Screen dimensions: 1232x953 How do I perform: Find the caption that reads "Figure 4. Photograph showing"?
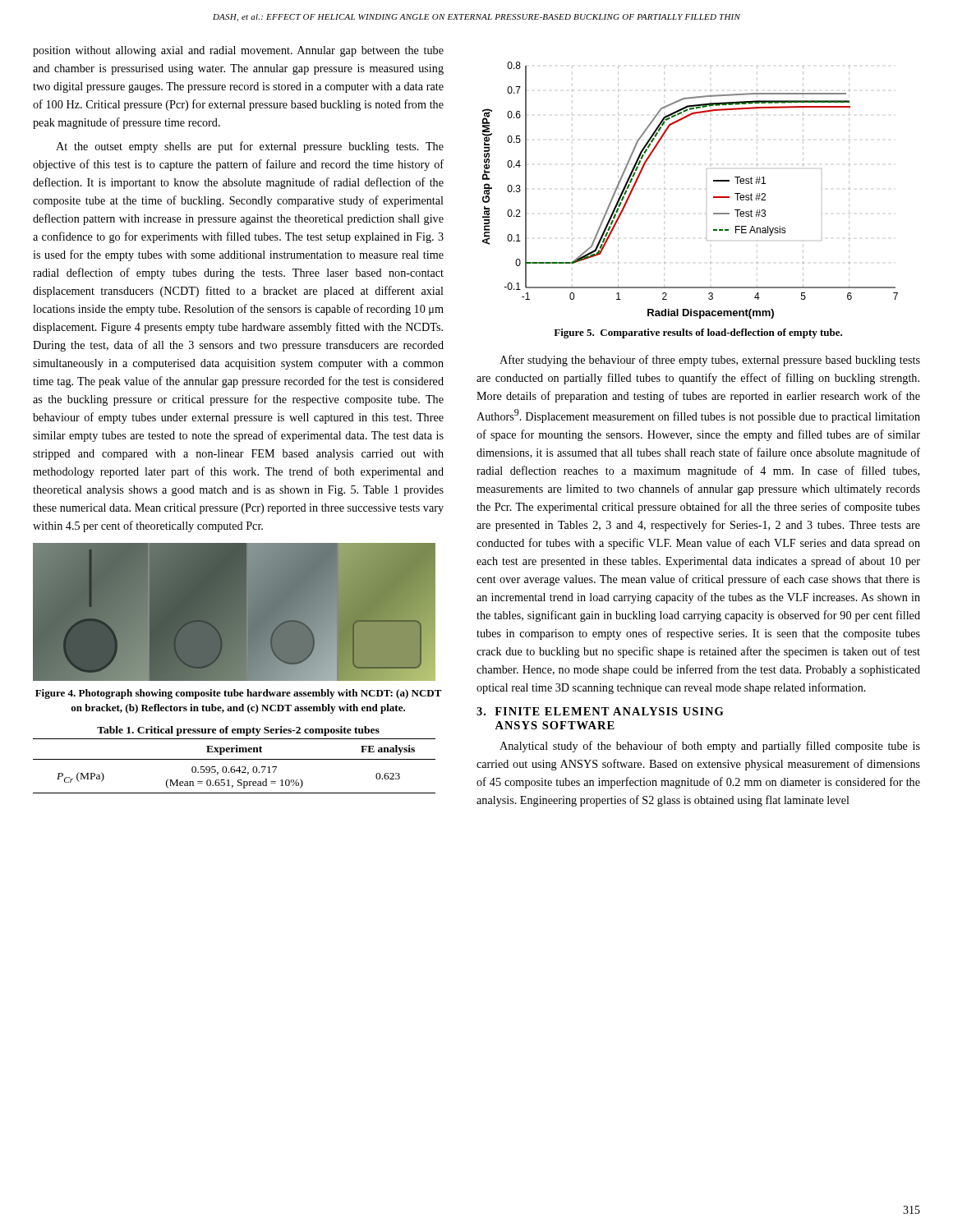point(238,700)
